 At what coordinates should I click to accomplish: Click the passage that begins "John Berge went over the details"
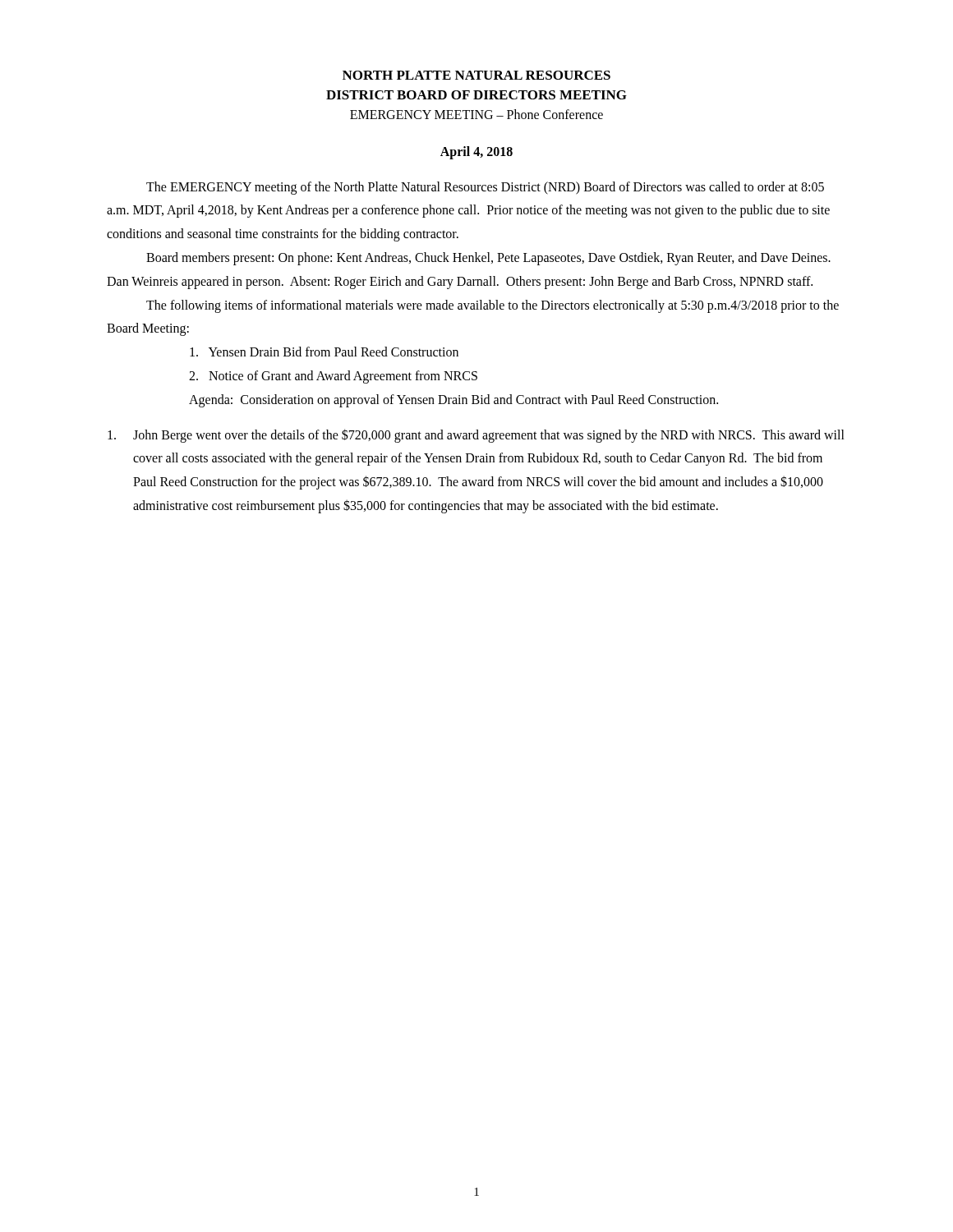(476, 471)
